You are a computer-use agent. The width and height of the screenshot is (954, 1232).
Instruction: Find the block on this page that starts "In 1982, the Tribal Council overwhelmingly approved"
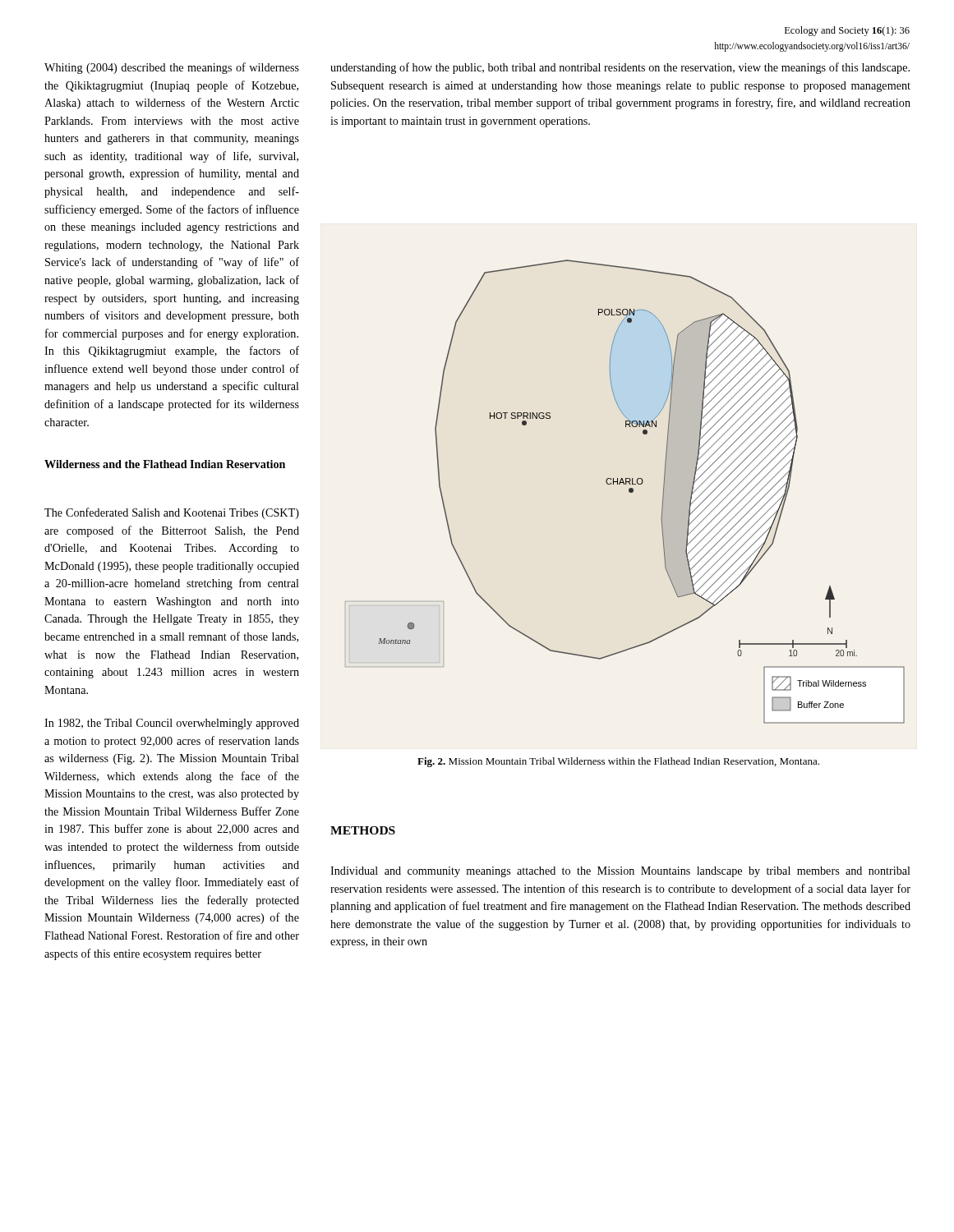[172, 839]
